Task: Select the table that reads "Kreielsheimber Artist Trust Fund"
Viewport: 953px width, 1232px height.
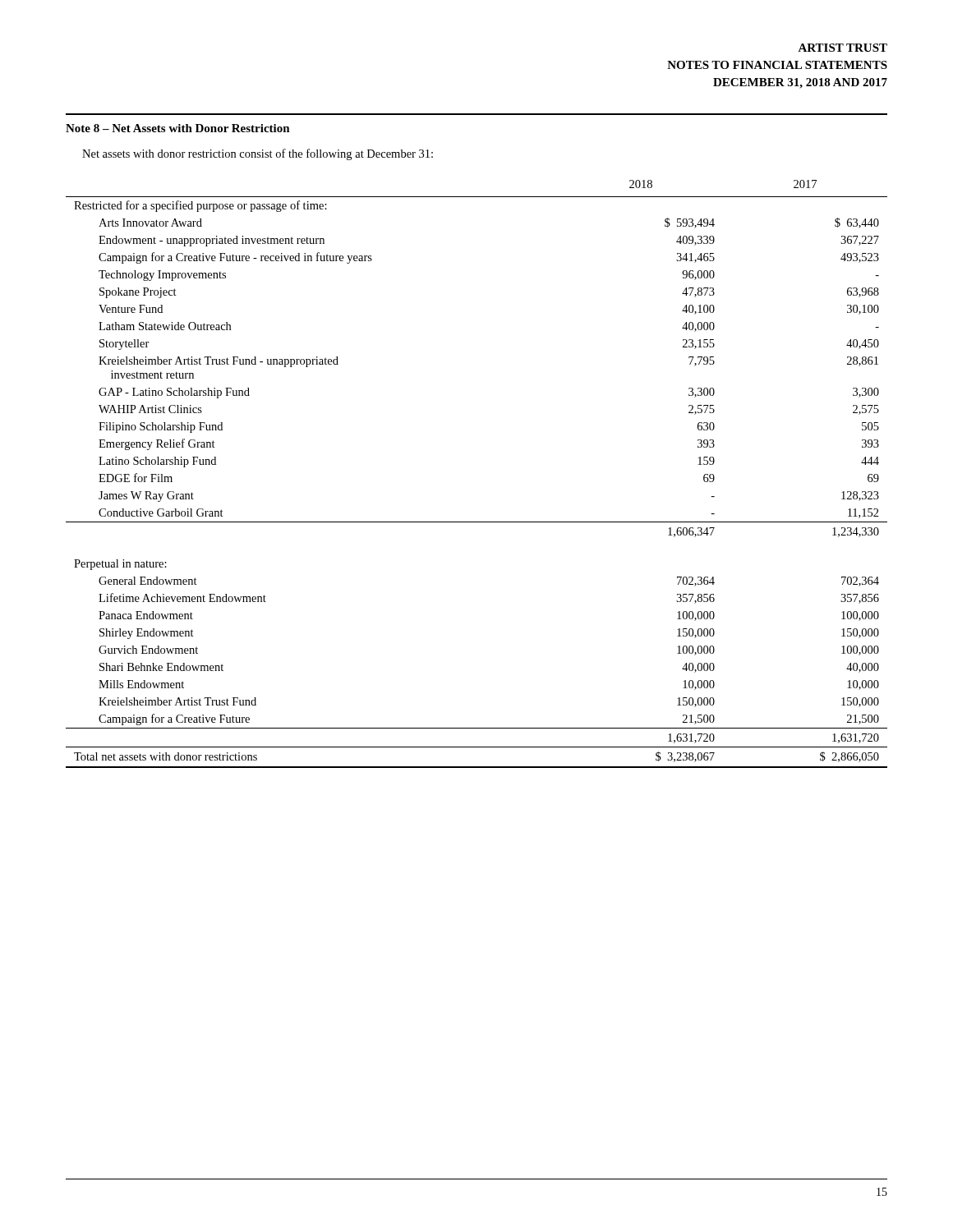Action: tap(476, 472)
